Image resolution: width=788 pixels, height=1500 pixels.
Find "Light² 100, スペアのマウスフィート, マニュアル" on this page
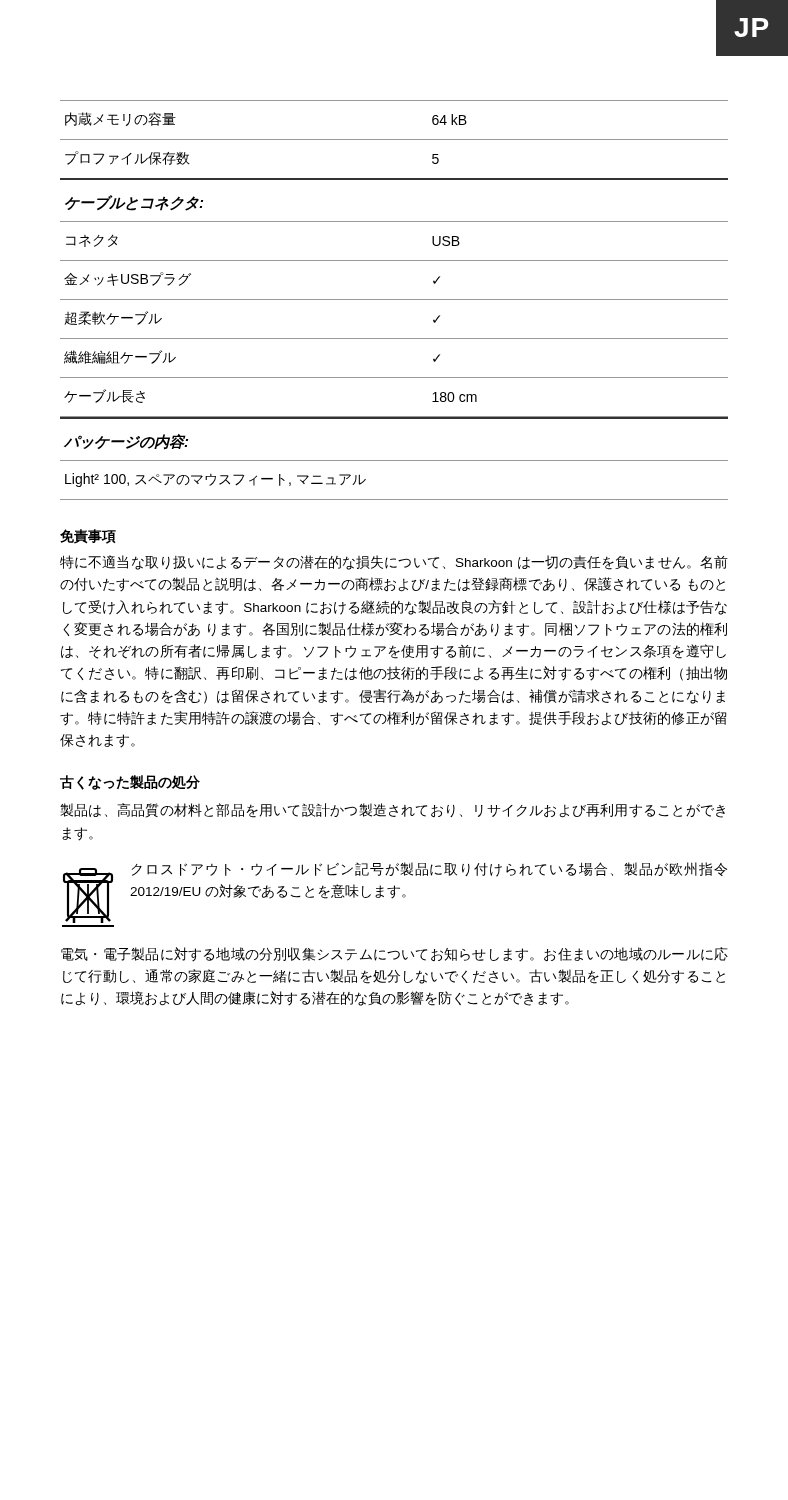(215, 479)
